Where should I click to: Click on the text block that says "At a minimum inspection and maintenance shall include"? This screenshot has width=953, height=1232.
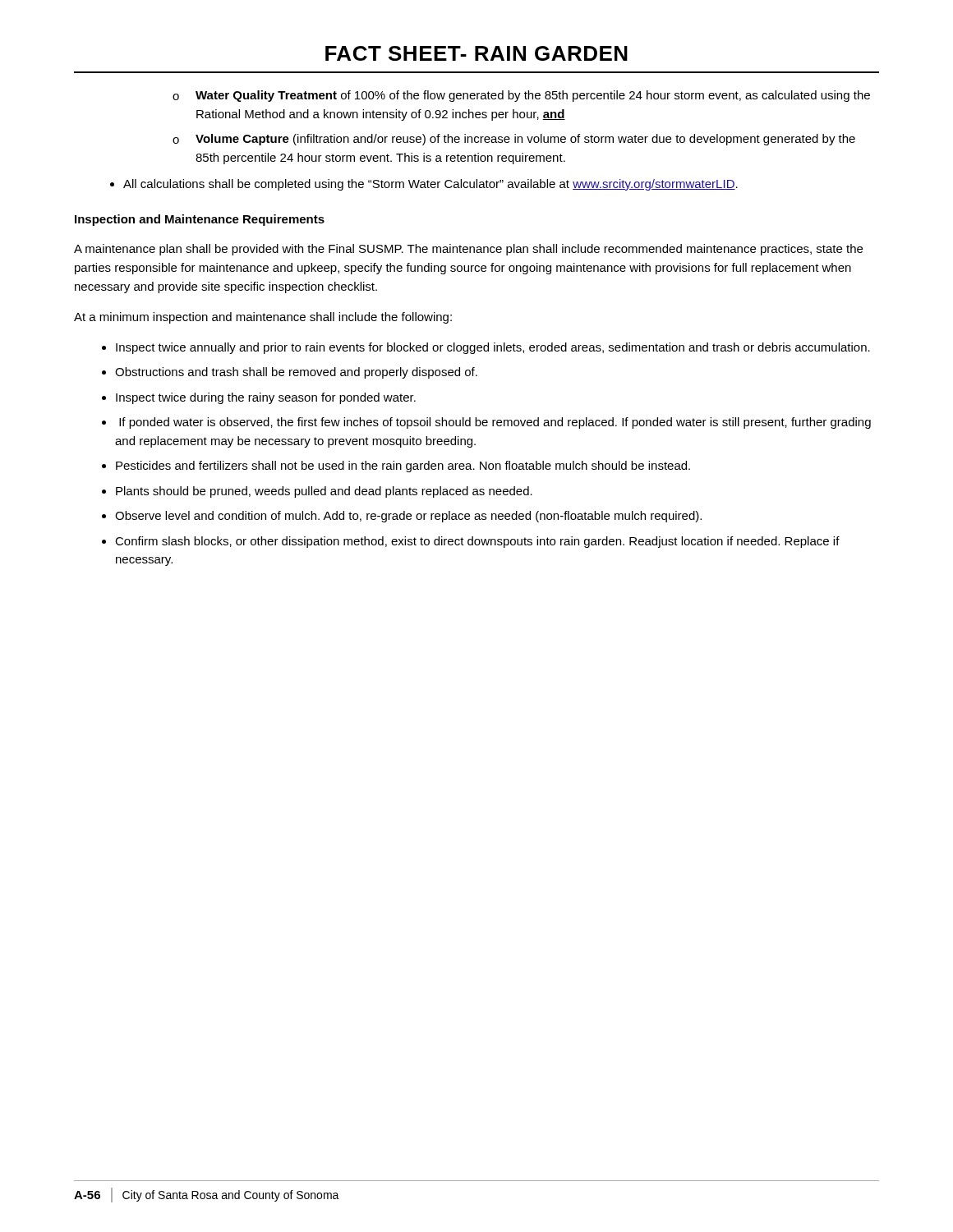pos(263,317)
